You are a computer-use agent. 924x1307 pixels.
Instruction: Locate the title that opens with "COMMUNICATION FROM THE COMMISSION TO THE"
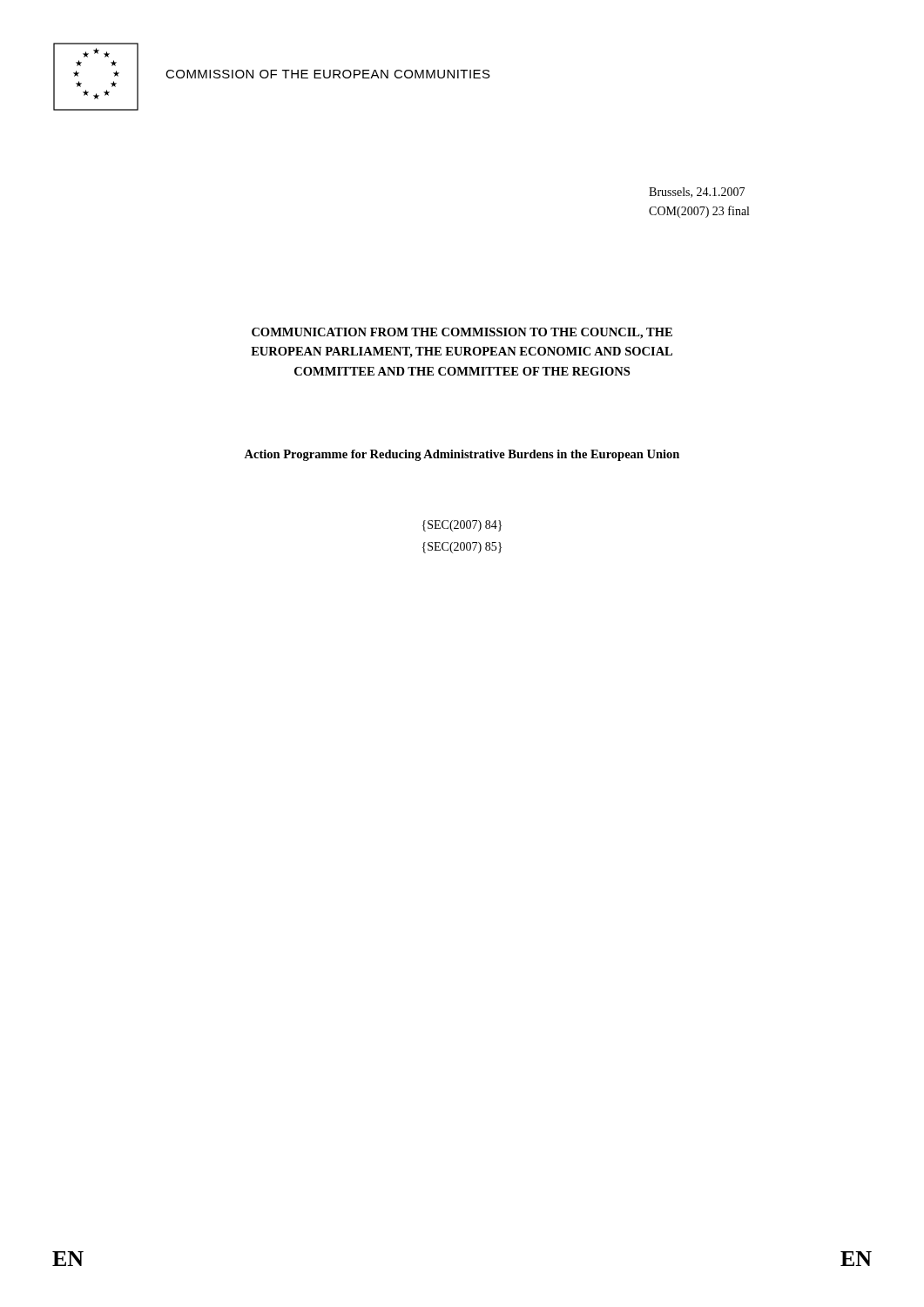tap(462, 352)
